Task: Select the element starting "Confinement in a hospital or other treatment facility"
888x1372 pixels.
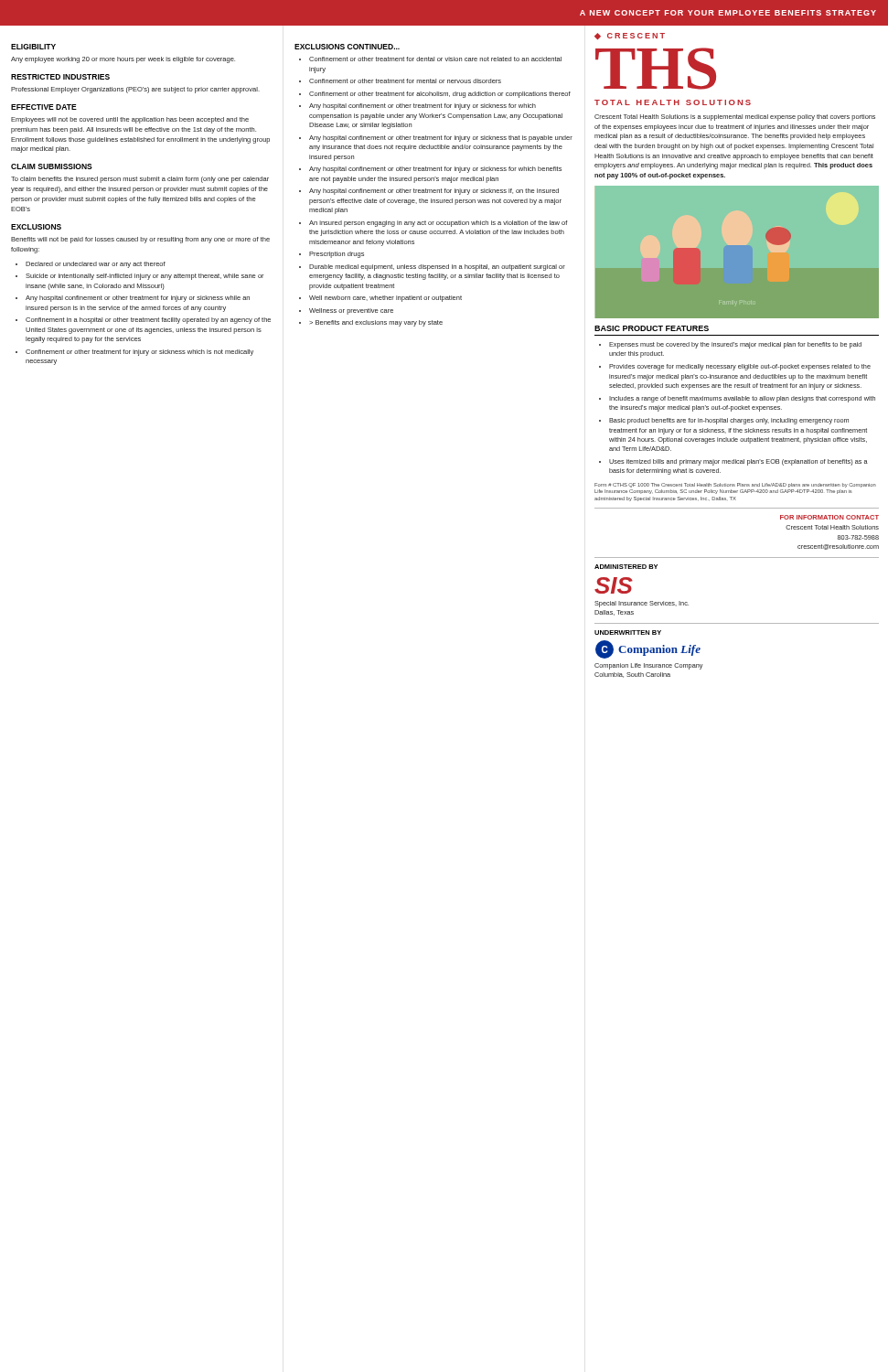Action: pyautogui.click(x=148, y=329)
